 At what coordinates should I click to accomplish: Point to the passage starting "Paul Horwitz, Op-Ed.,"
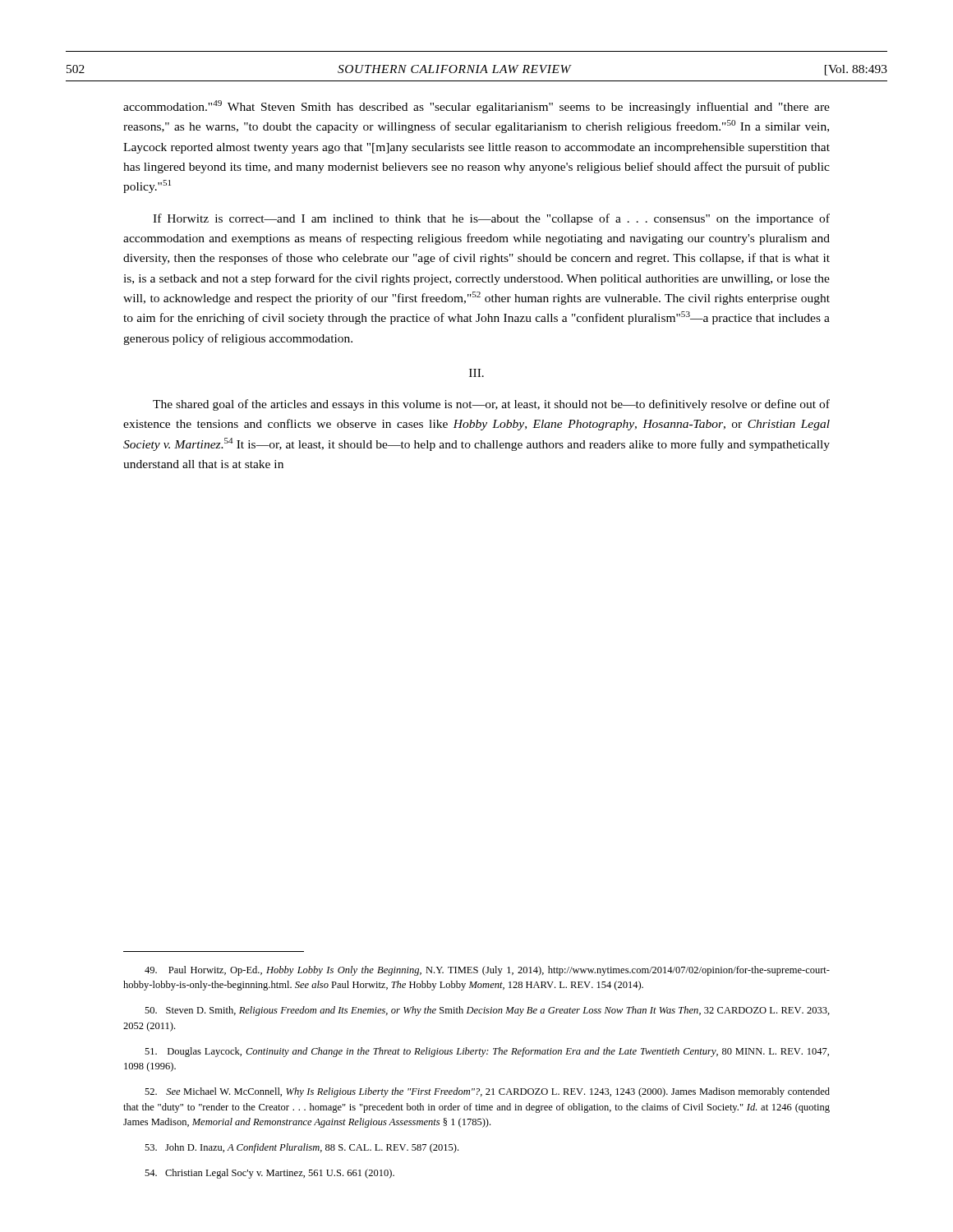tap(476, 977)
